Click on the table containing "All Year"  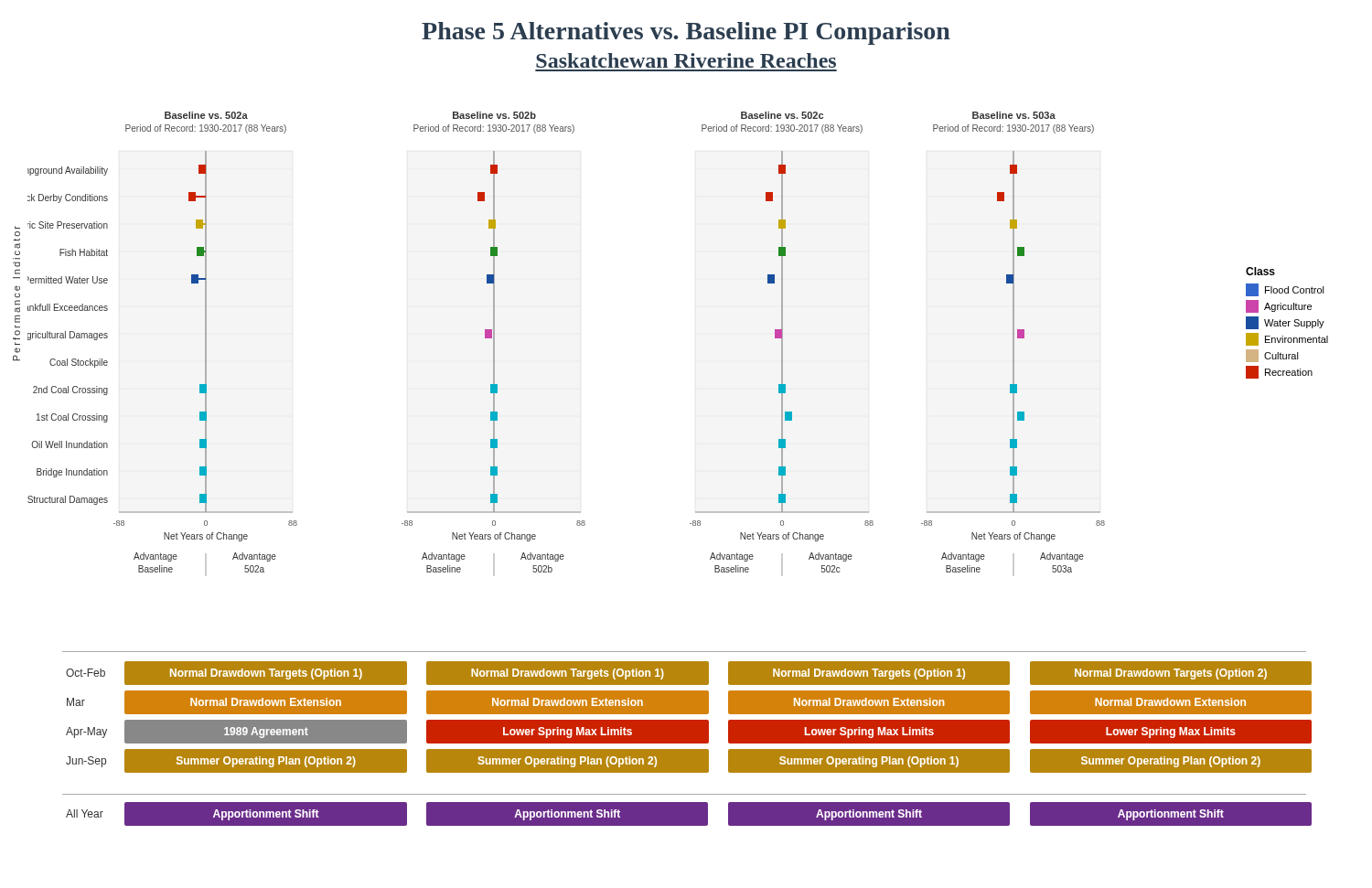pos(689,814)
